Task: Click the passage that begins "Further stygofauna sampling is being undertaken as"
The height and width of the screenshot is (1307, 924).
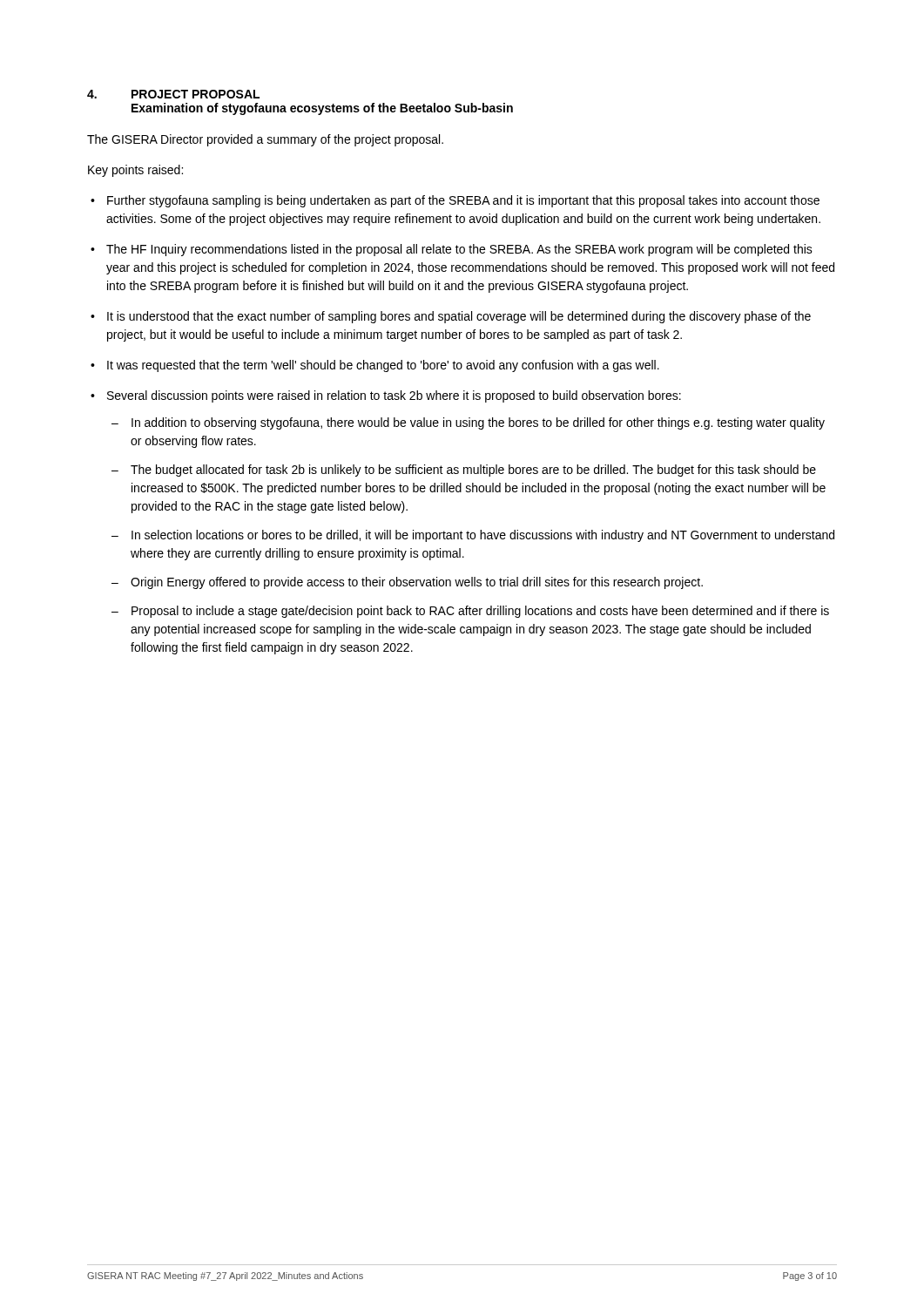Action: pos(464,210)
